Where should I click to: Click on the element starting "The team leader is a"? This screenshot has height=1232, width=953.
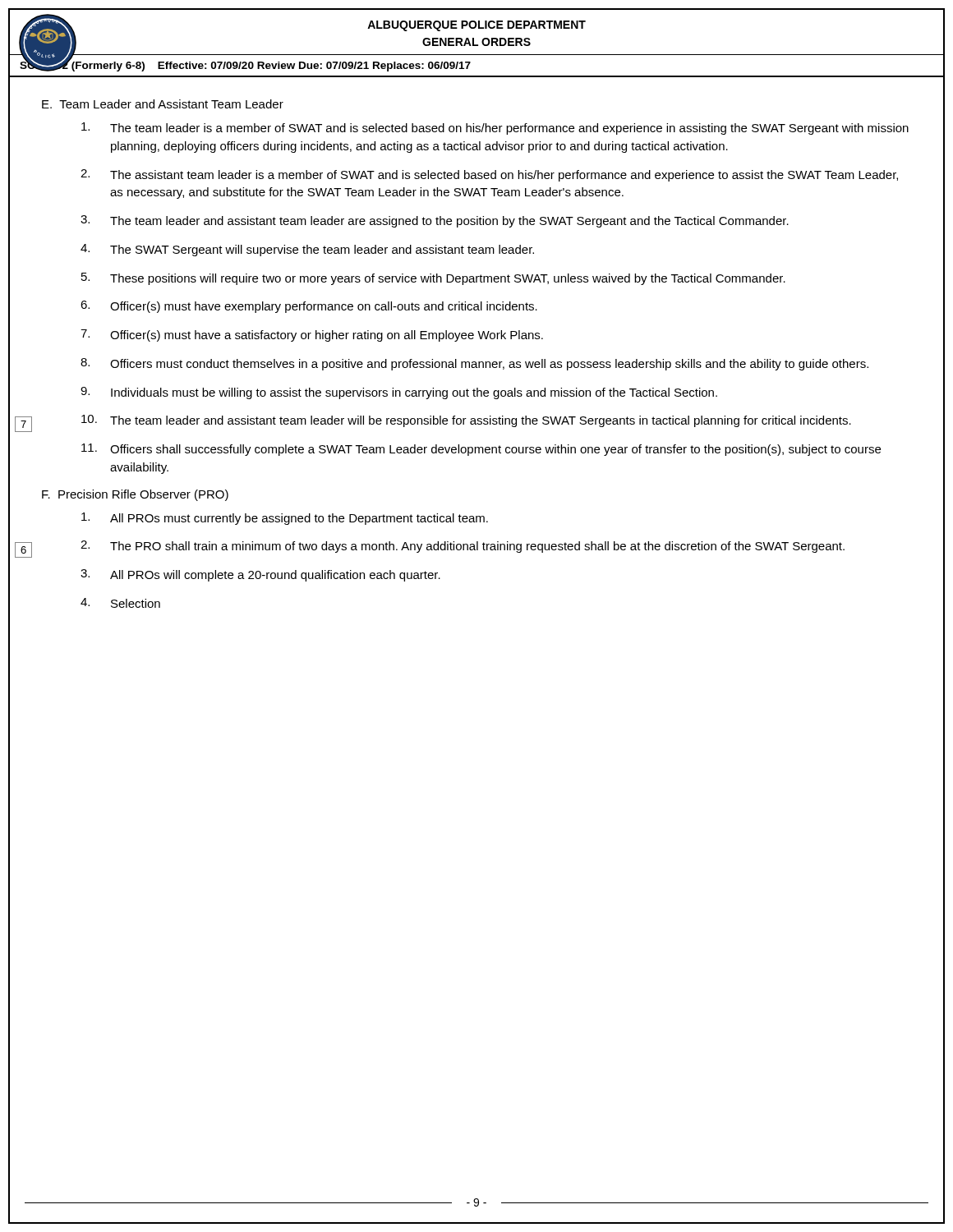coord(496,137)
